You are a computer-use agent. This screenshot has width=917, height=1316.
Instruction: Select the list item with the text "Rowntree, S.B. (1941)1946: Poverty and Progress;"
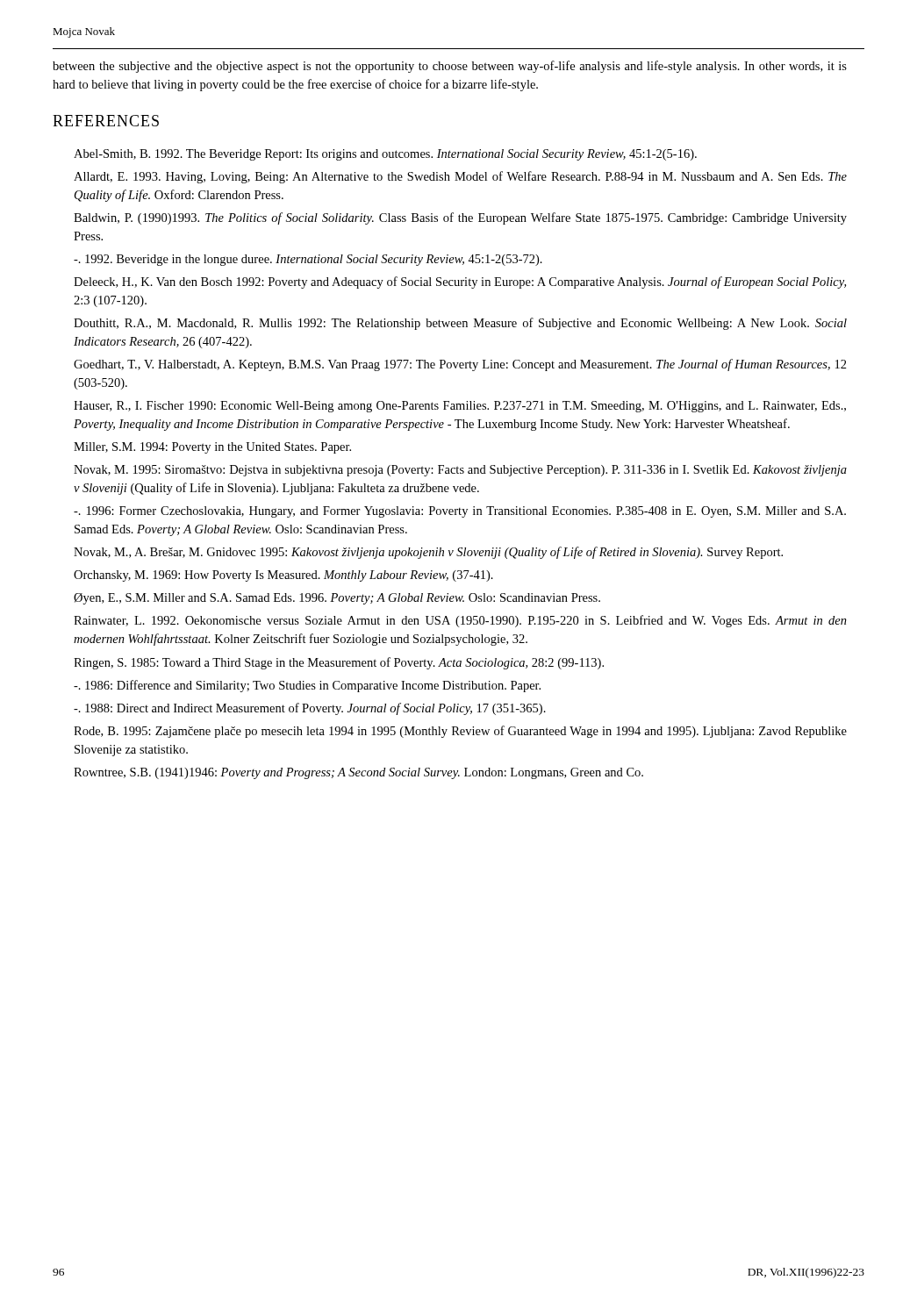coord(460,772)
